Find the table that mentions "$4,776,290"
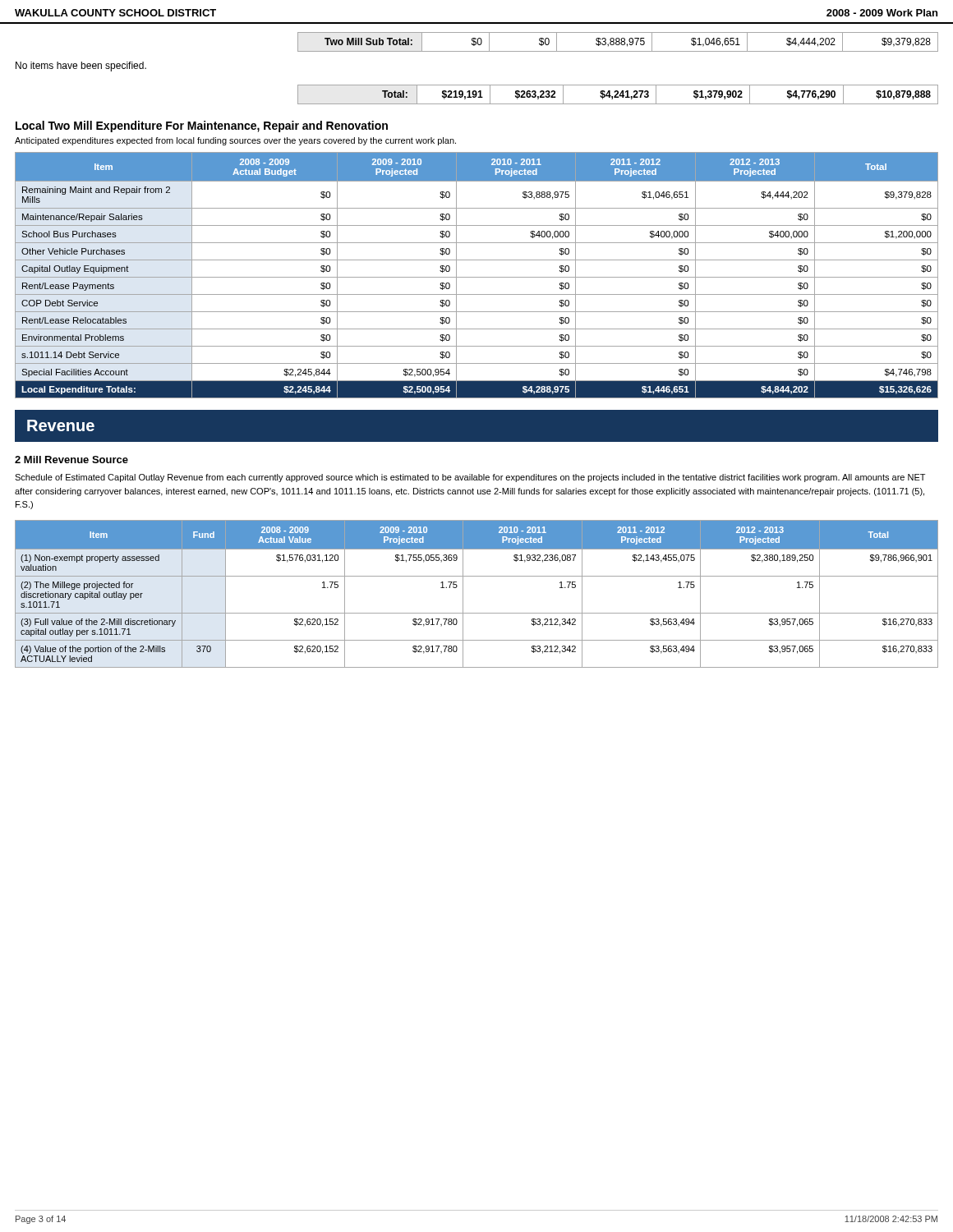The image size is (953, 1232). pyautogui.click(x=476, y=94)
